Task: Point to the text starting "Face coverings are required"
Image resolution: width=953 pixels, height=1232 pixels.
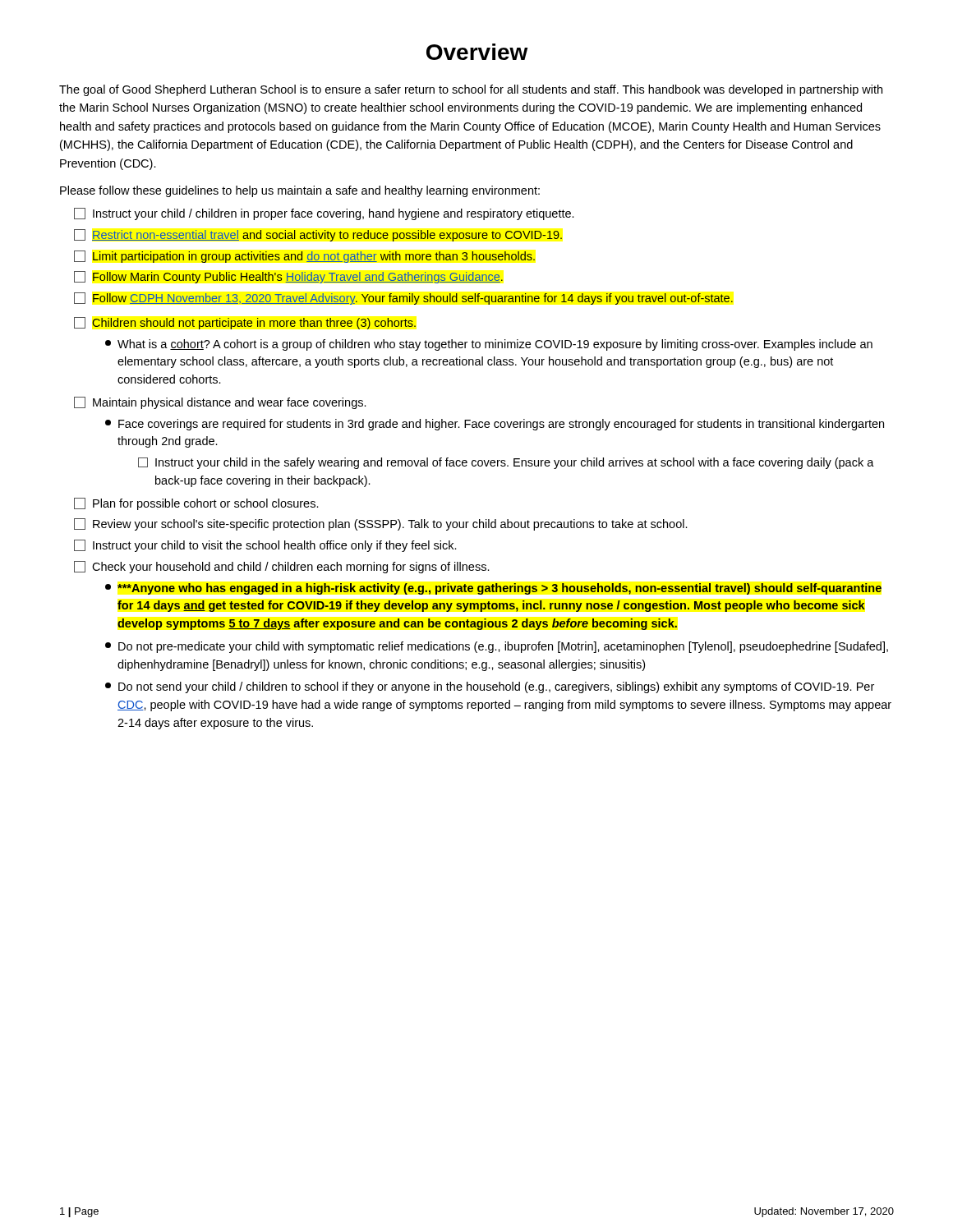Action: click(499, 433)
